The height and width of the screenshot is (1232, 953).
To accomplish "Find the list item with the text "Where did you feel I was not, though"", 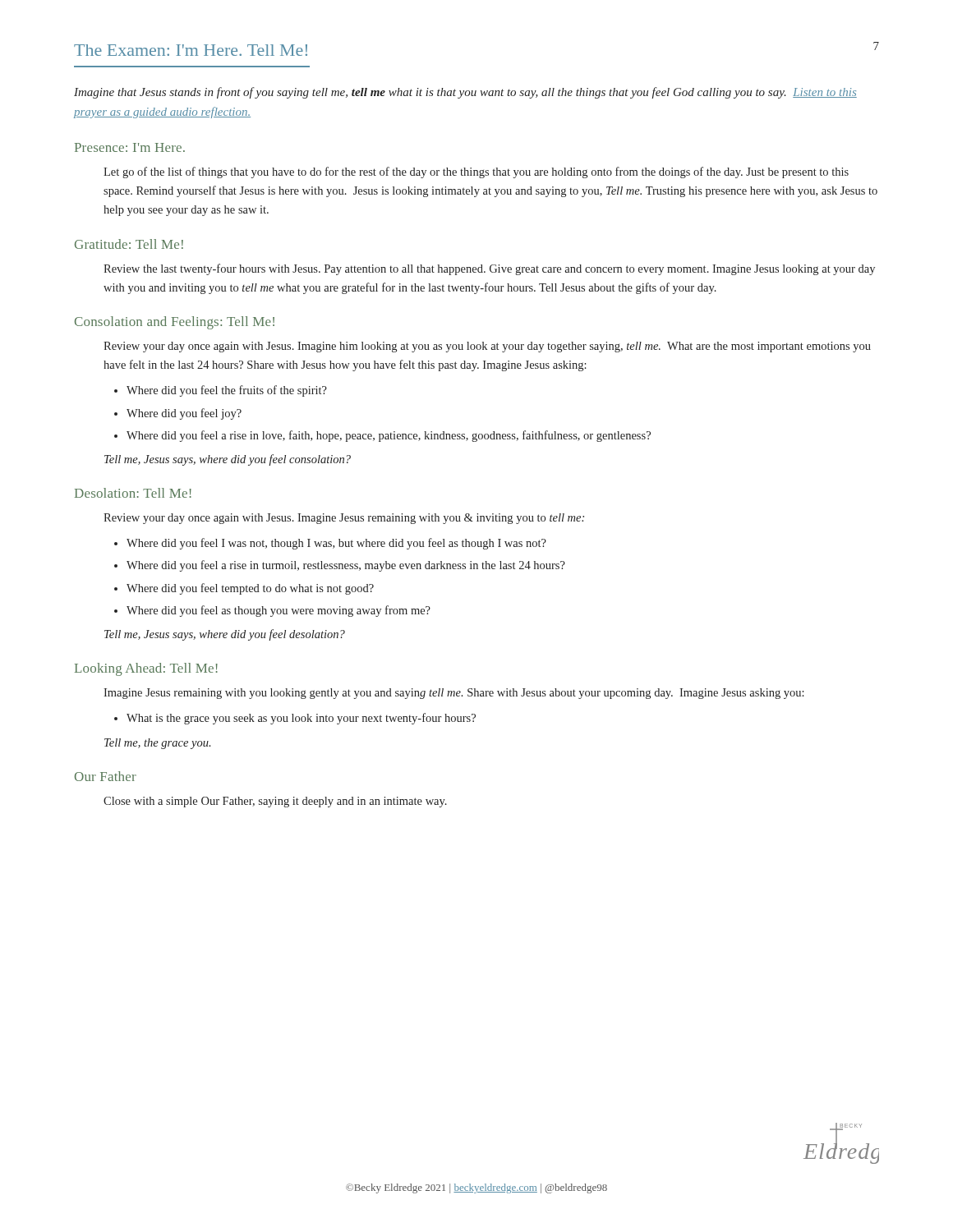I will click(x=336, y=543).
